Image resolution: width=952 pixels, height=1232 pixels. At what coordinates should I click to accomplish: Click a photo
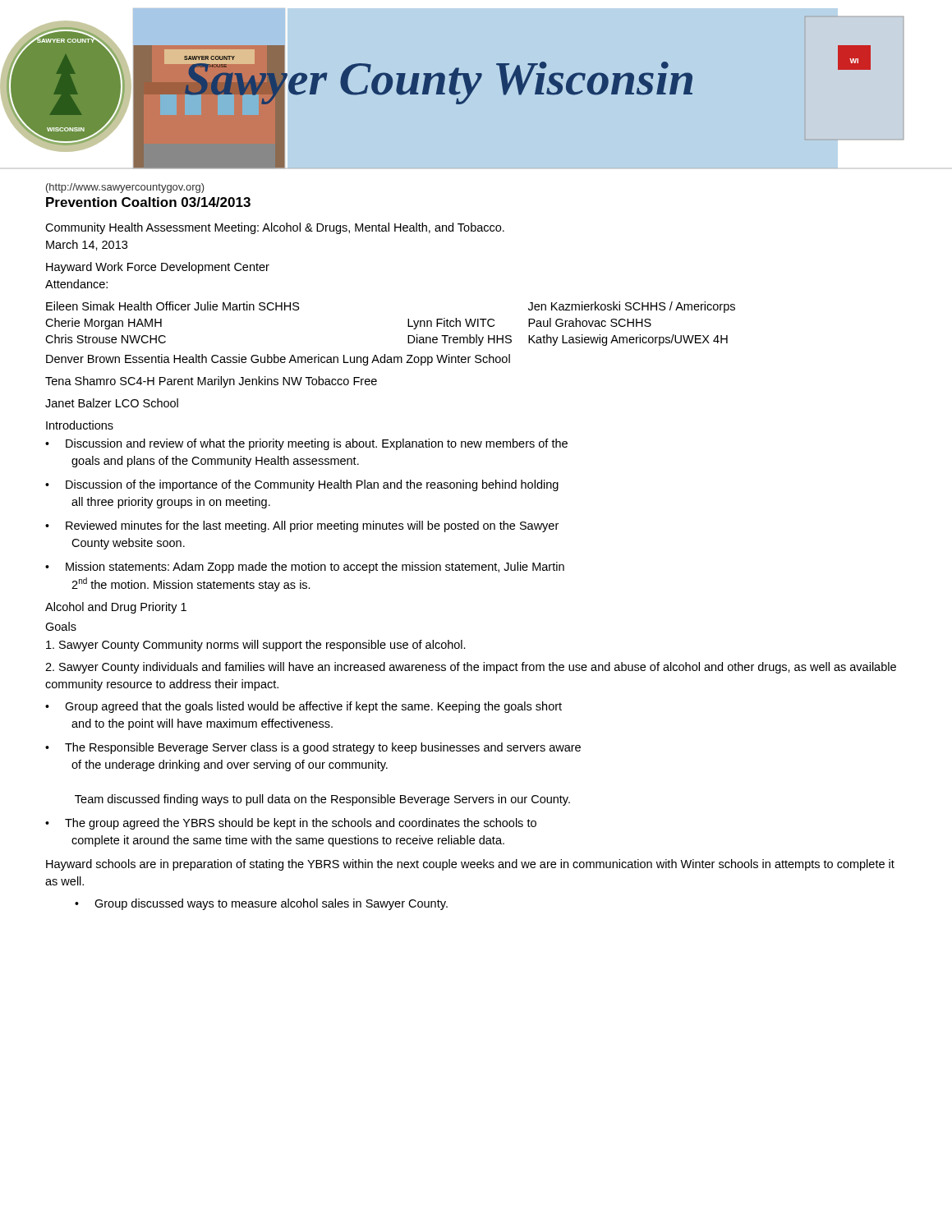(476, 86)
